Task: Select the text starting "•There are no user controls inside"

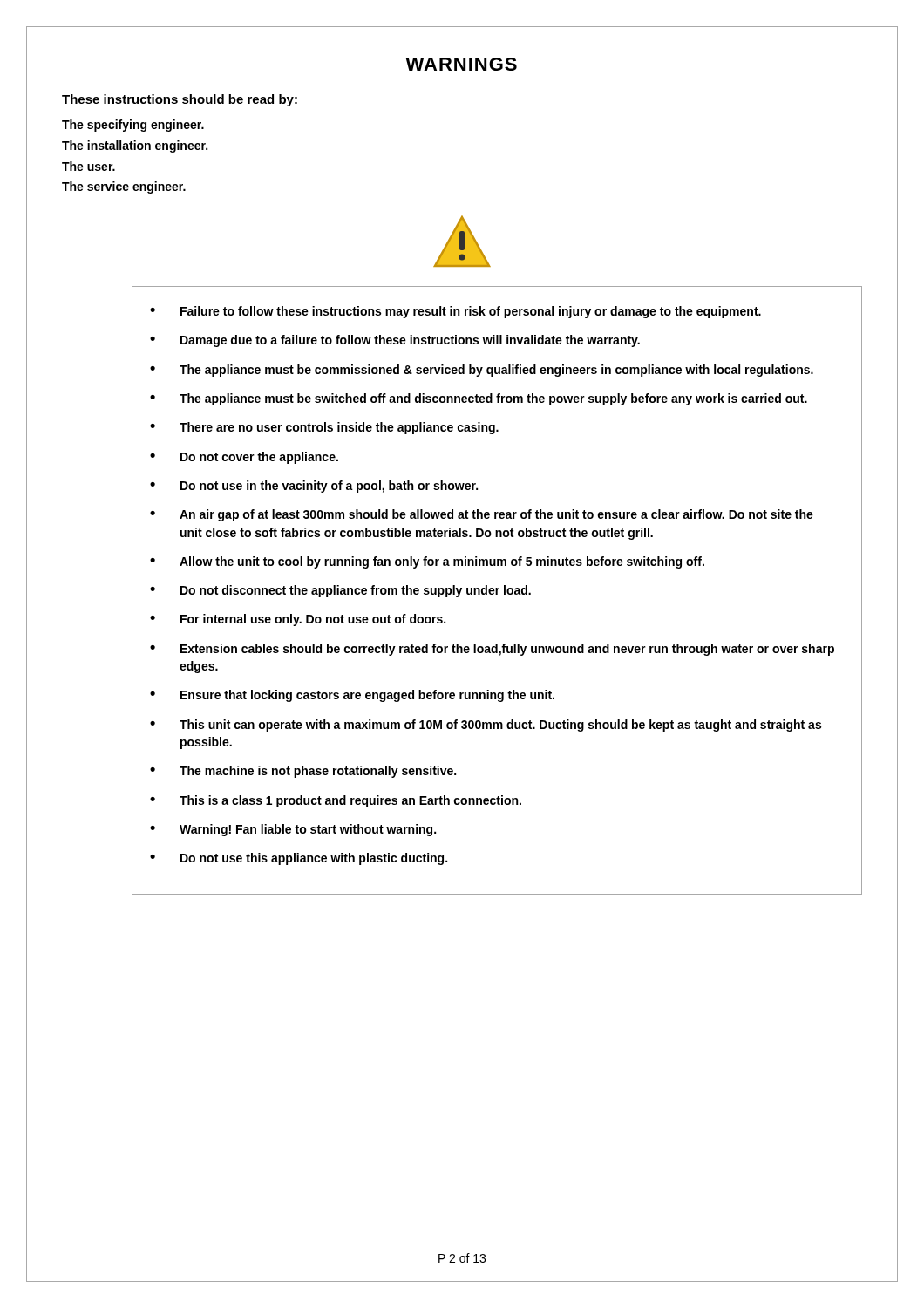Action: pyautogui.click(x=325, y=428)
